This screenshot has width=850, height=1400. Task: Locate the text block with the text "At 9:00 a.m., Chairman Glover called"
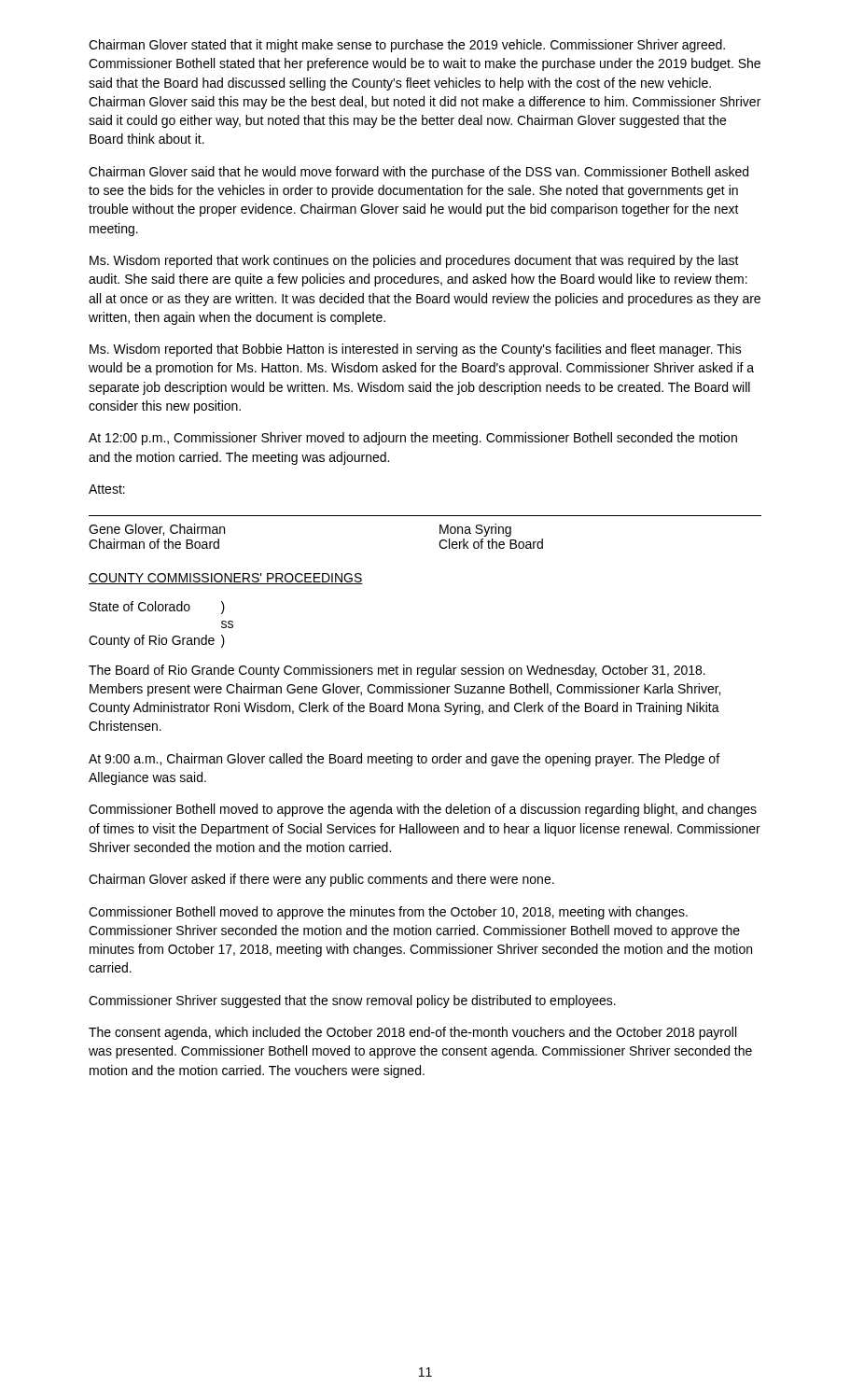coord(425,768)
